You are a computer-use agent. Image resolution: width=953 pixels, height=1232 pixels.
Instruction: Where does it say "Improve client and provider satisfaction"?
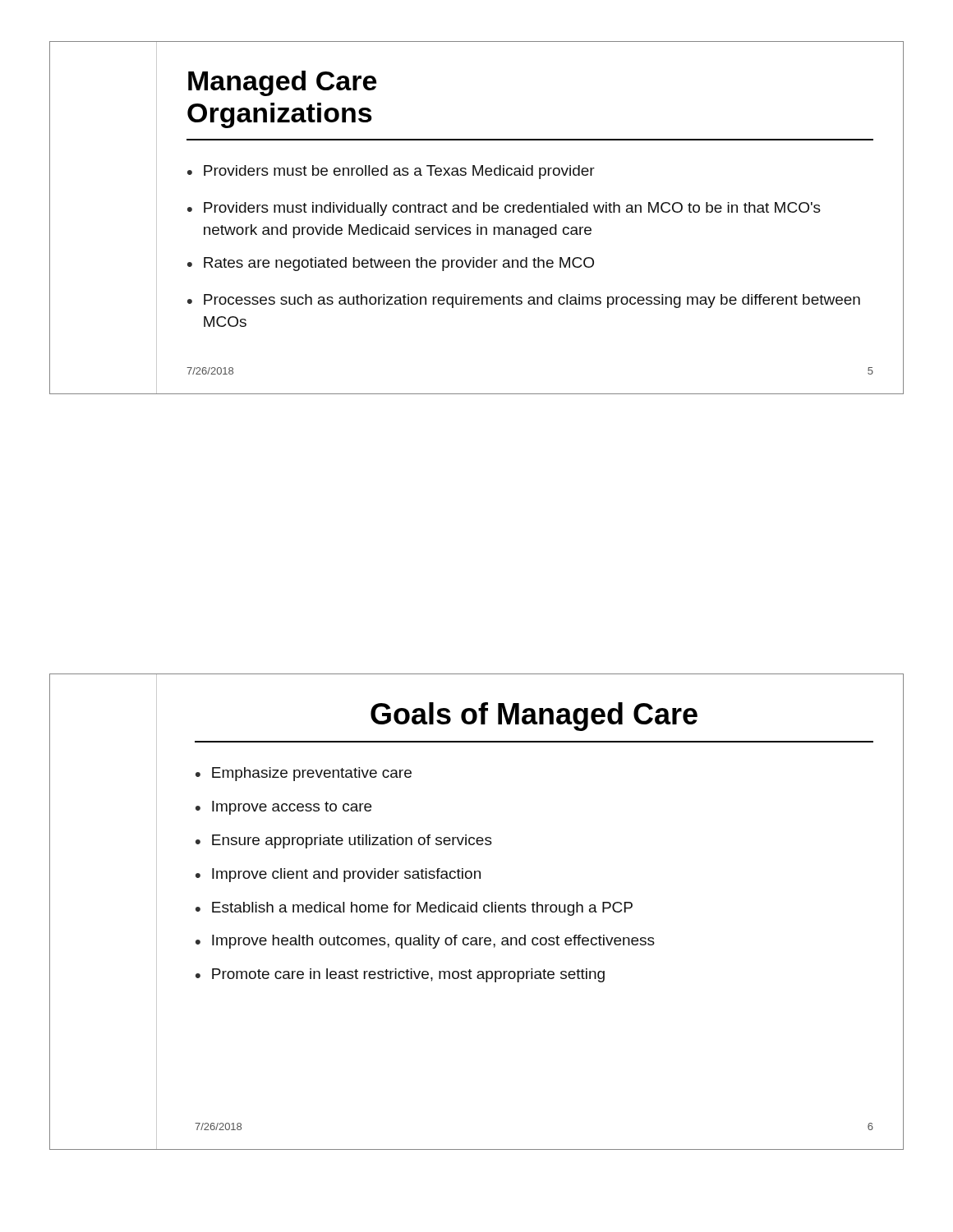coord(346,873)
